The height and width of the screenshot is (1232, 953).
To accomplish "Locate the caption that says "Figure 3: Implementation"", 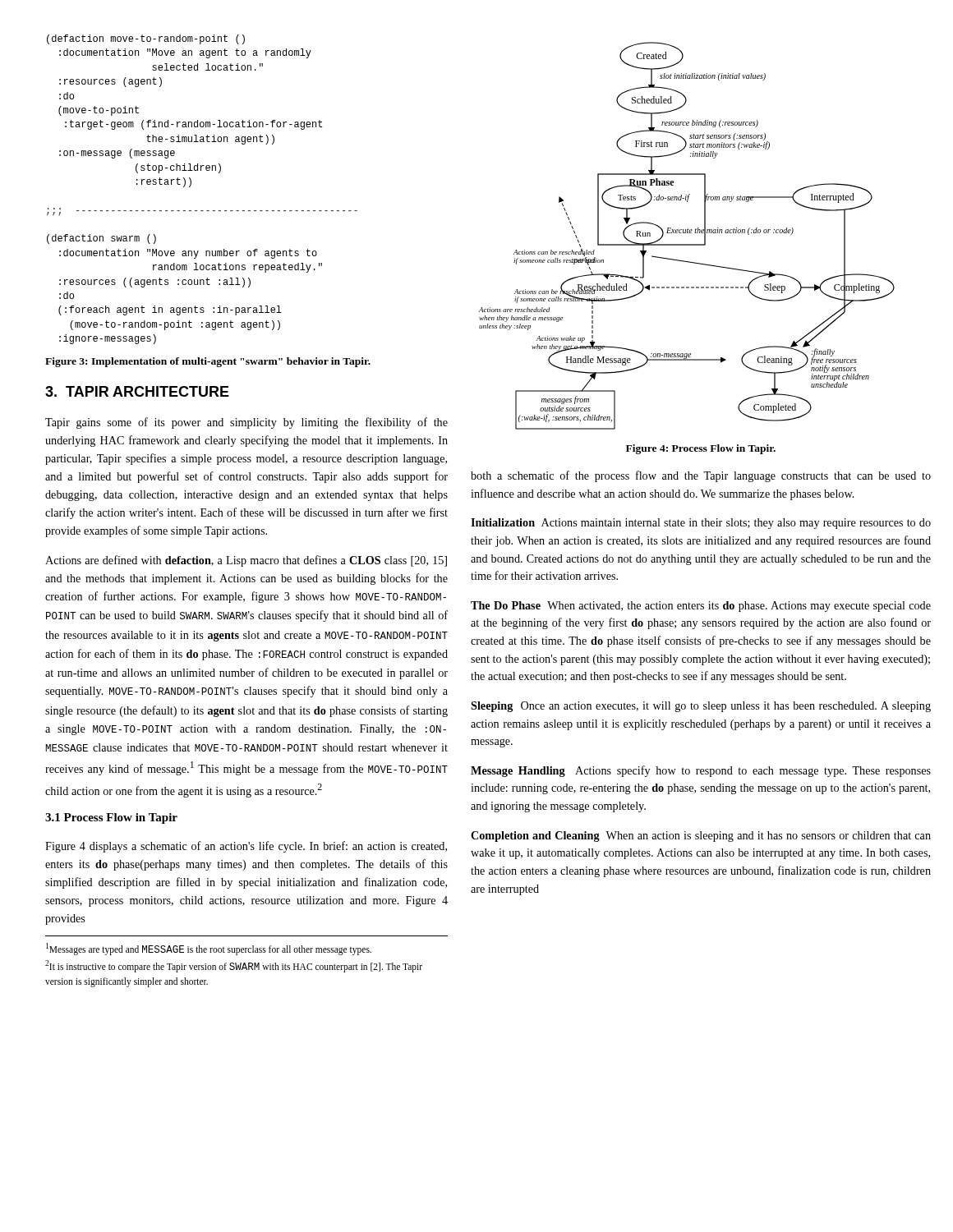I will [x=208, y=361].
